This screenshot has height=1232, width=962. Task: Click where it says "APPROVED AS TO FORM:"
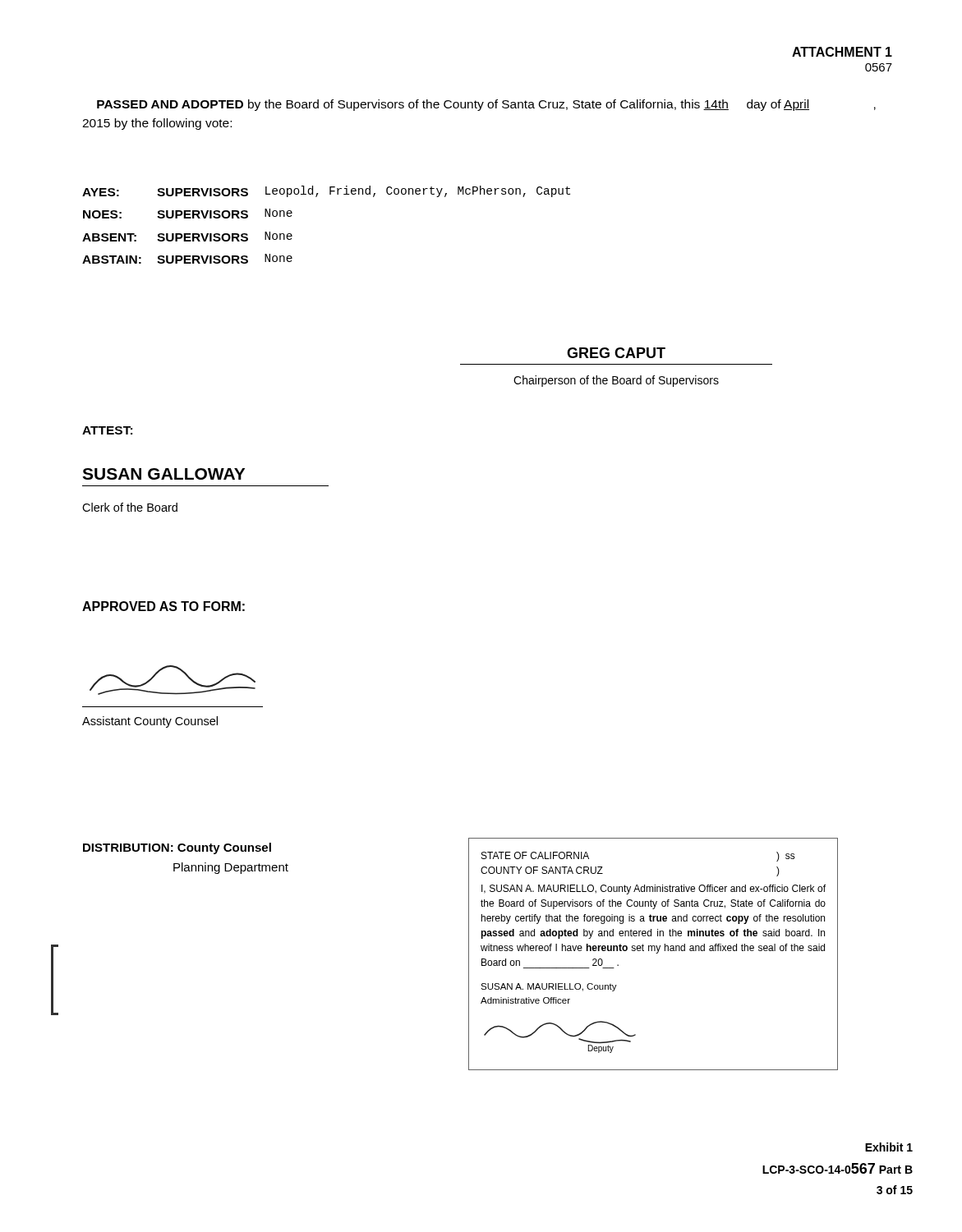[x=164, y=607]
